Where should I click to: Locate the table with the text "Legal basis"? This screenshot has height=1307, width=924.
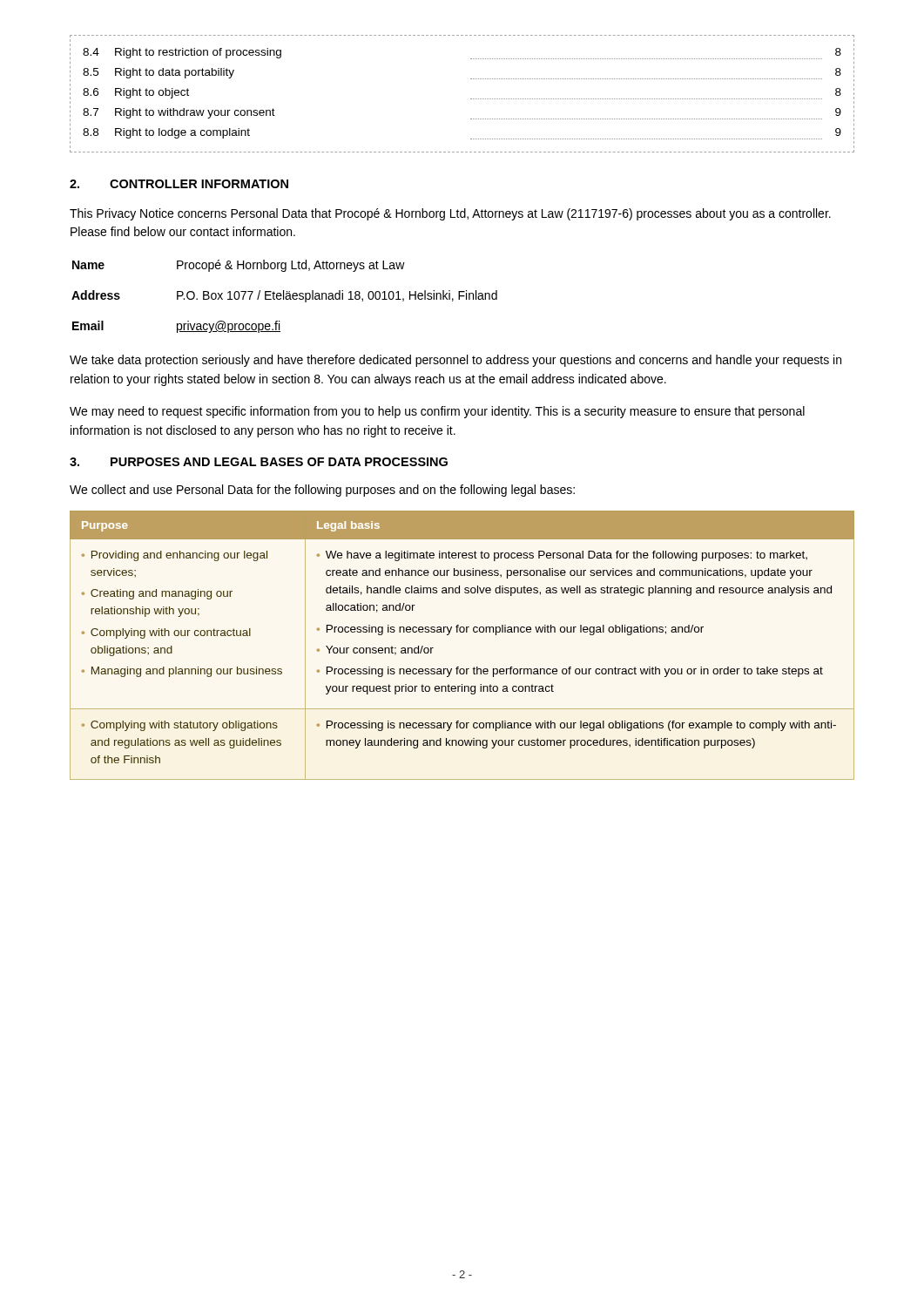pos(462,645)
